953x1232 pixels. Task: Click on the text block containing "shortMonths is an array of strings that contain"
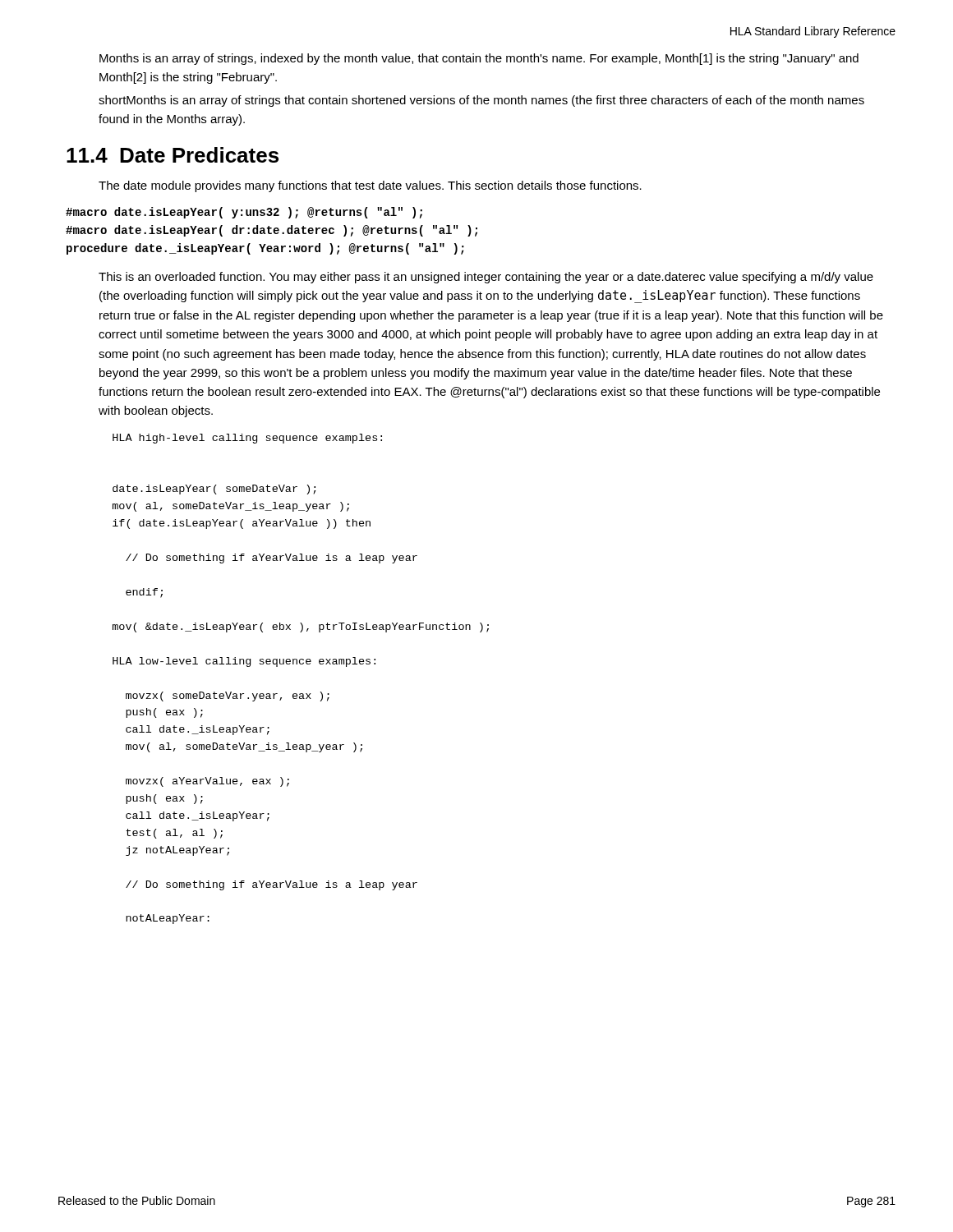pos(481,109)
